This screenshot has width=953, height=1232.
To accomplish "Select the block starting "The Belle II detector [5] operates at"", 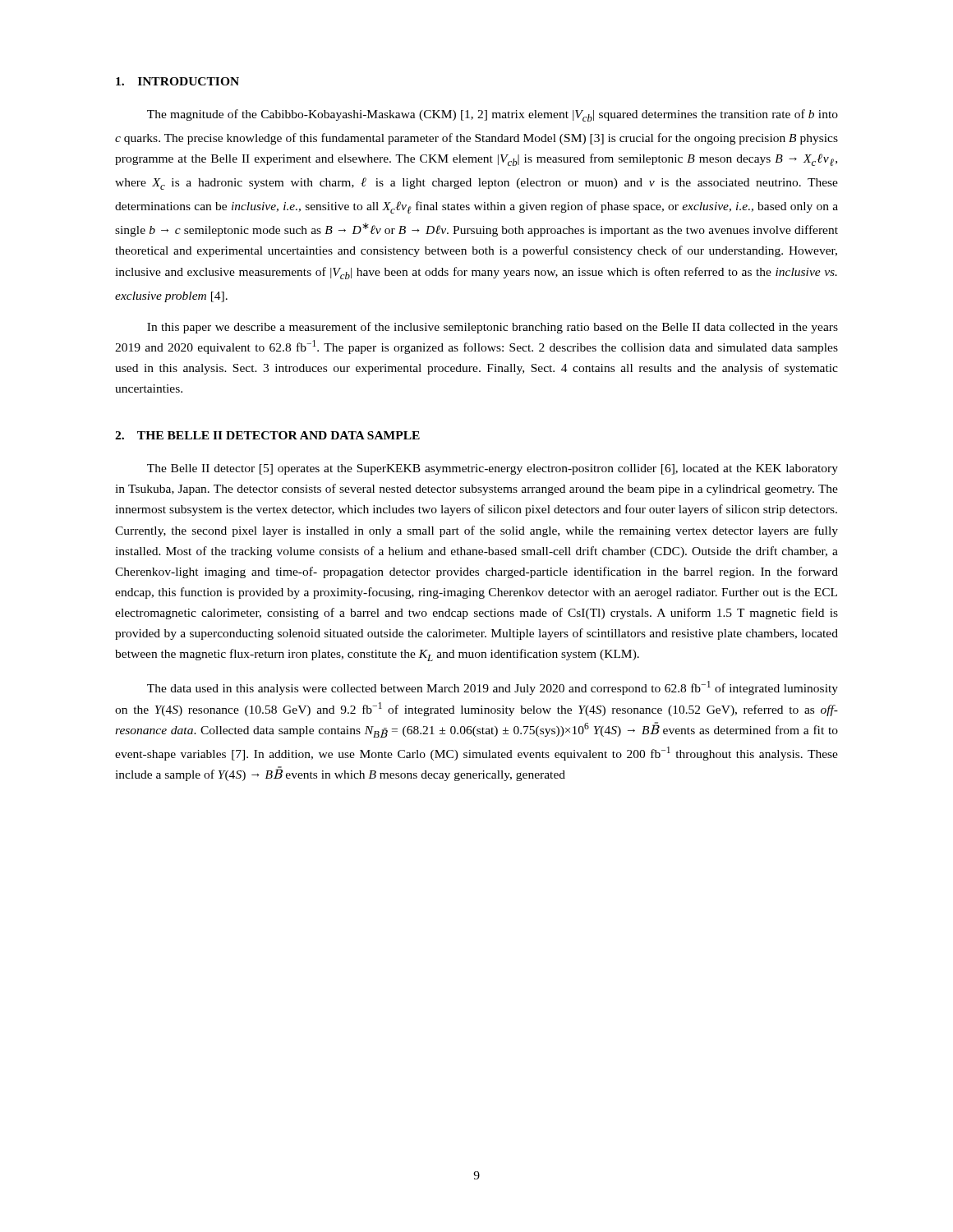I will point(476,562).
